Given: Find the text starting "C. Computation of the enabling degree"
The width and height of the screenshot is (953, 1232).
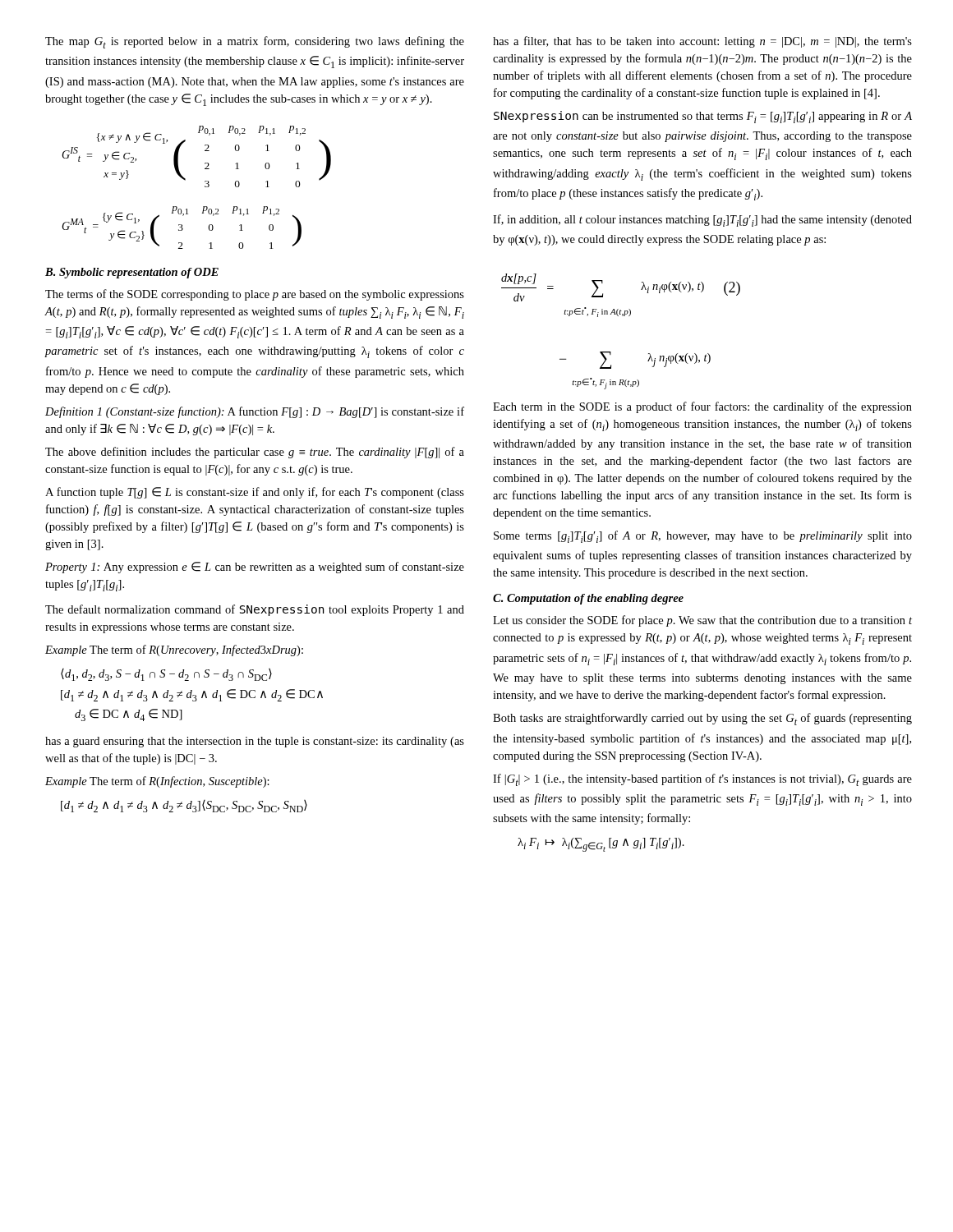Looking at the screenshot, I should click(x=588, y=599).
